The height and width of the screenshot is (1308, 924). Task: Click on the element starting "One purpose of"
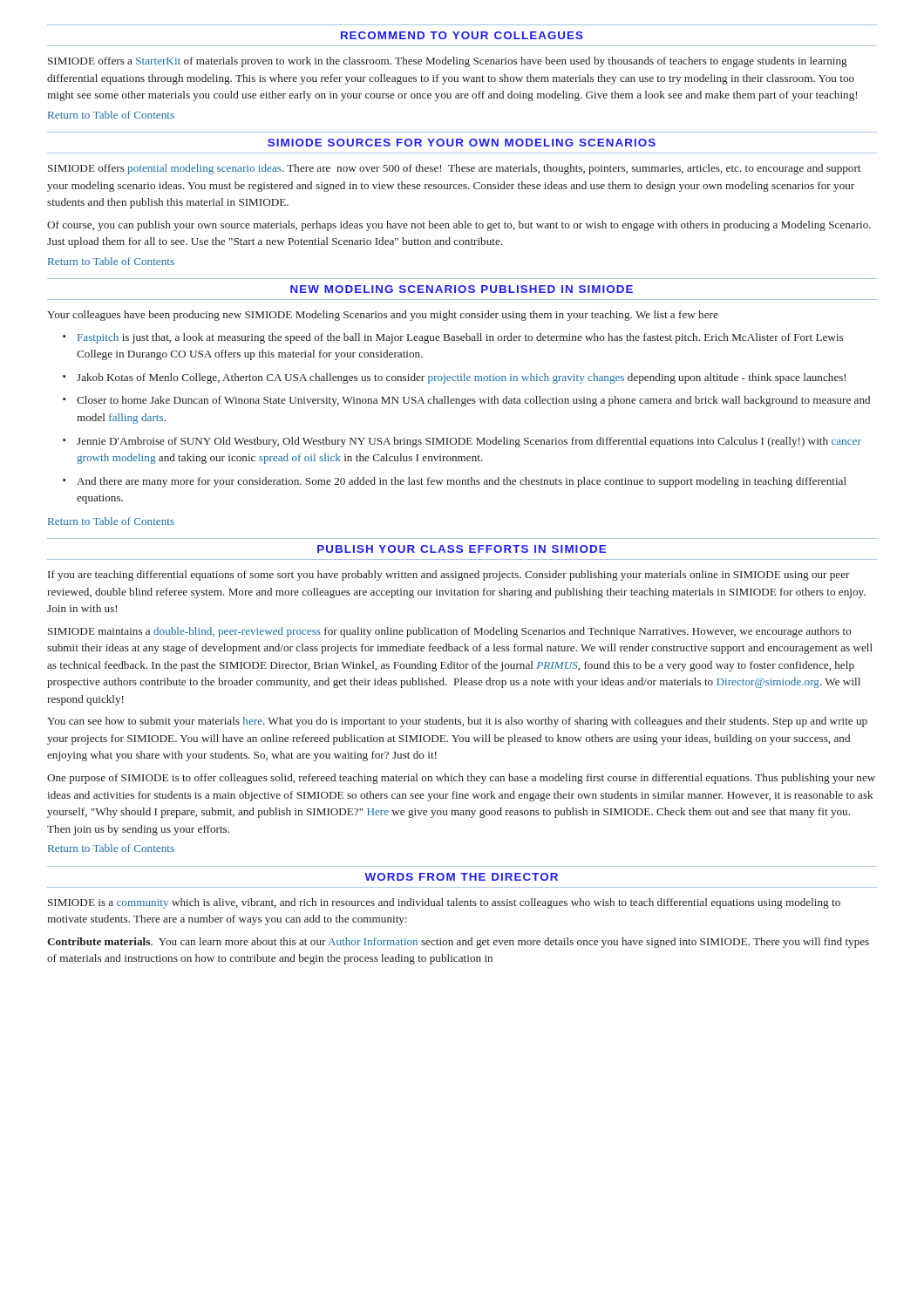462,814
